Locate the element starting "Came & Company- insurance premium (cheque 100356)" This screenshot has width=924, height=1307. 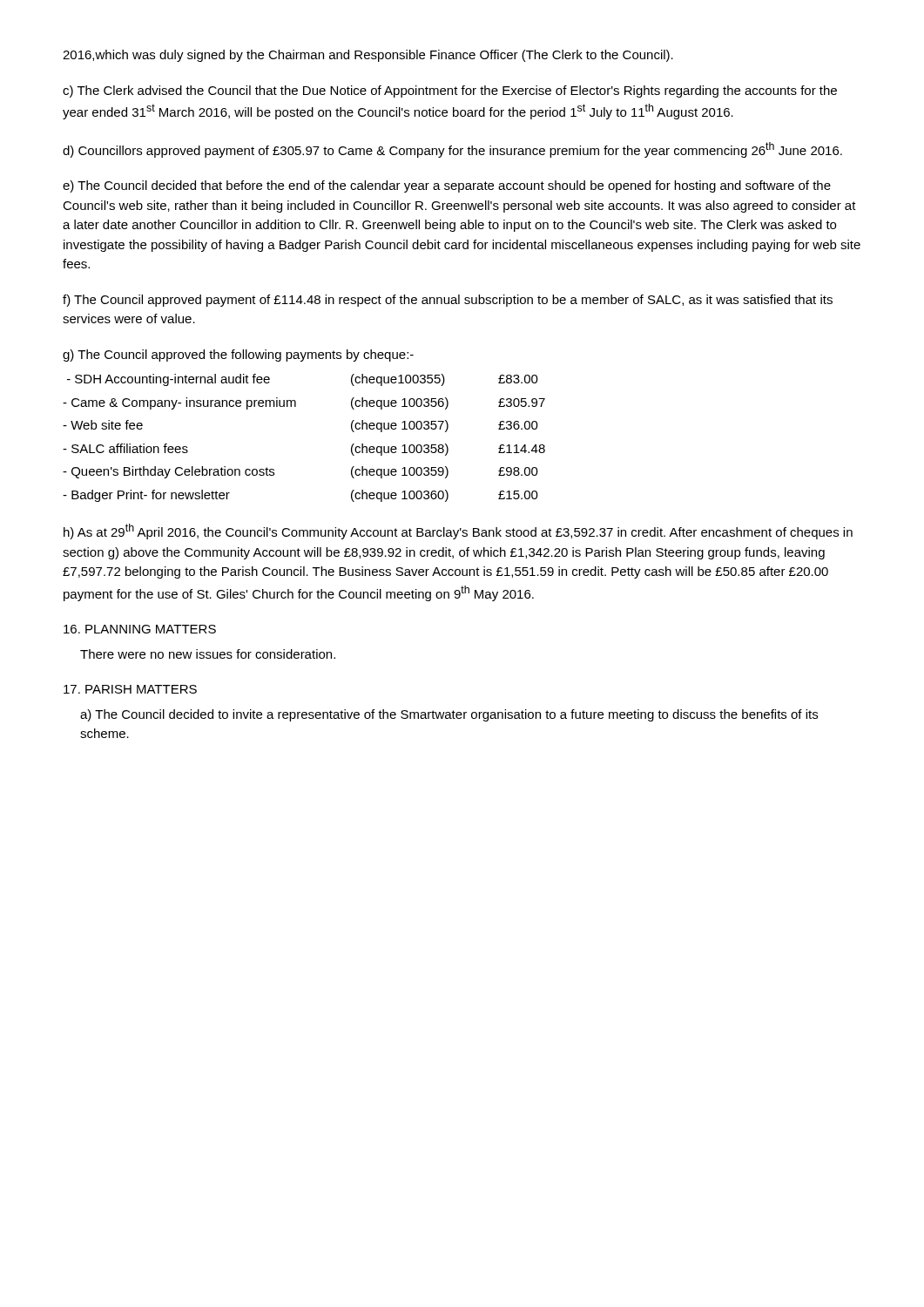[175, 403]
